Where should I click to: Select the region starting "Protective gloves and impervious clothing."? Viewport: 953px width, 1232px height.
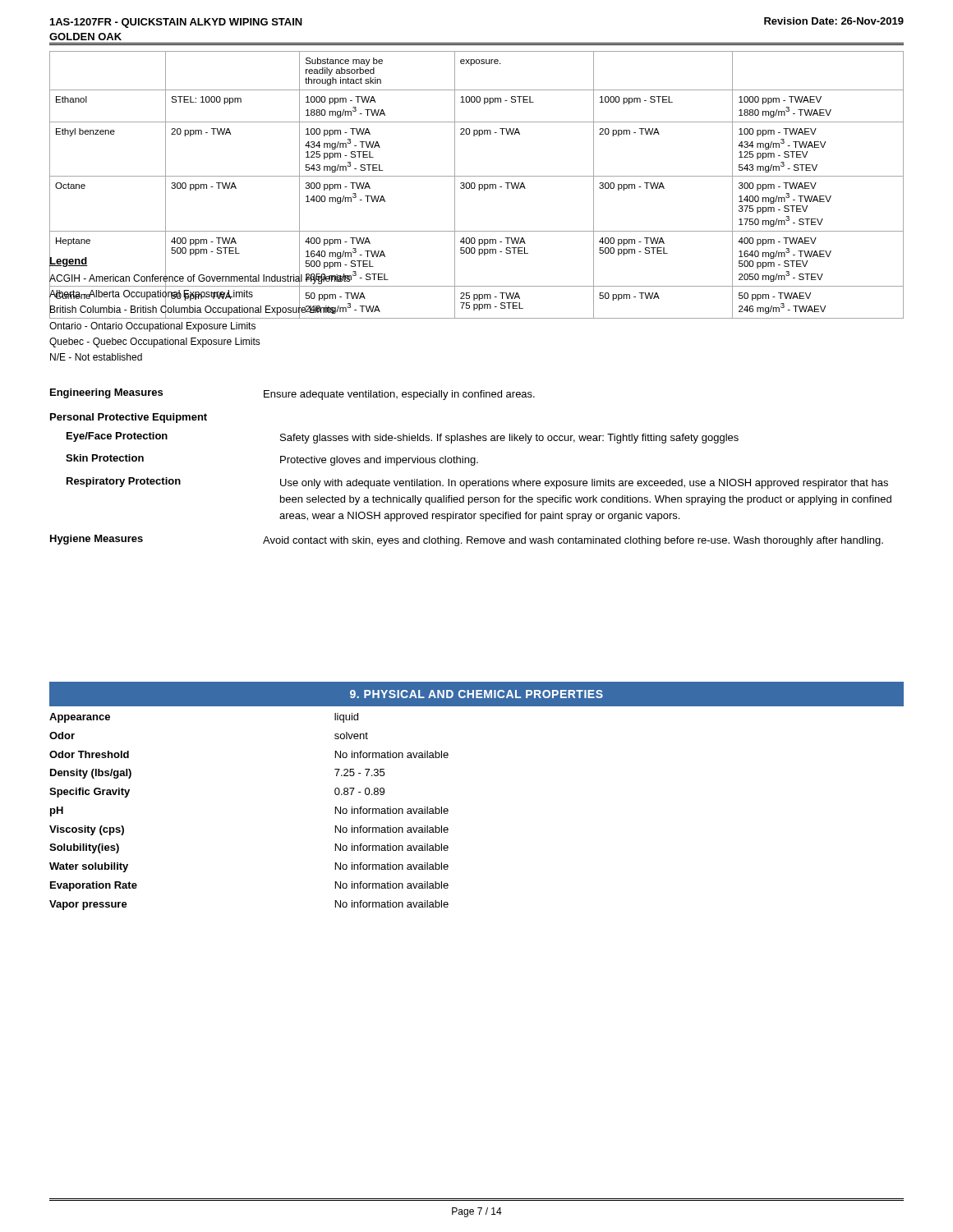point(379,460)
